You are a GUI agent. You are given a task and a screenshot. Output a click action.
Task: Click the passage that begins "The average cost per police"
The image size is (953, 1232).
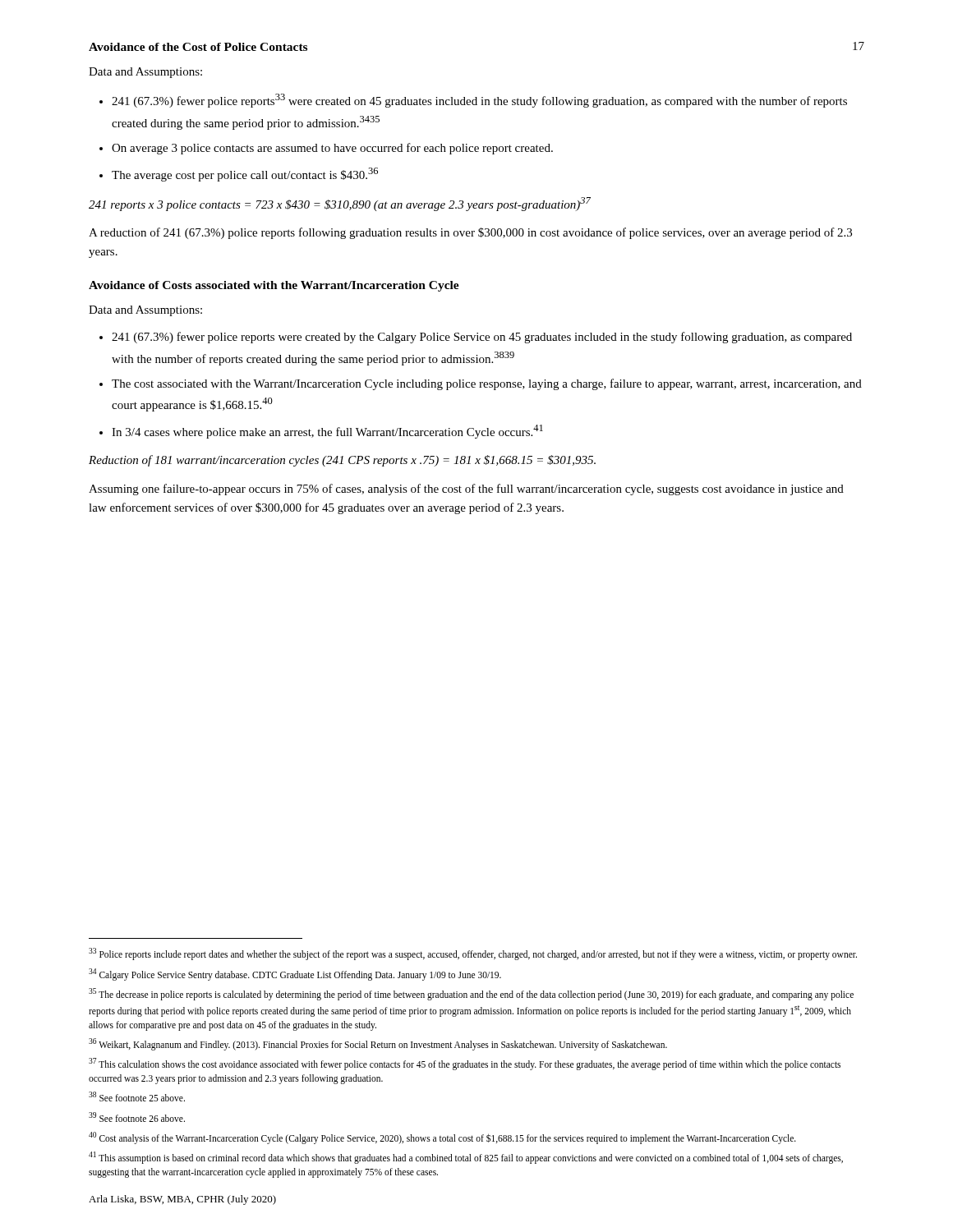coord(245,173)
